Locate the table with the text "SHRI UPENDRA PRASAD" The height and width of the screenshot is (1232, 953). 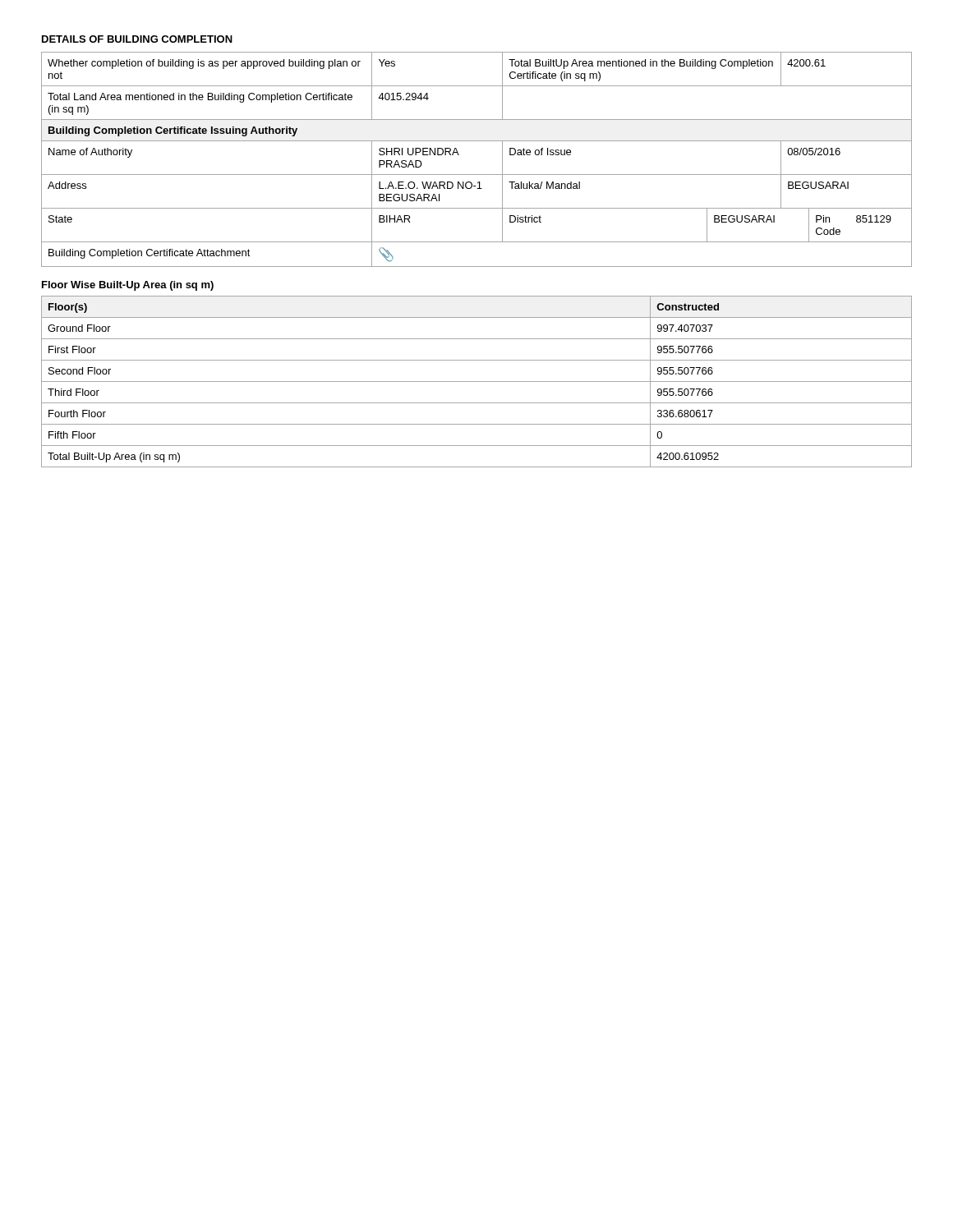point(476,159)
